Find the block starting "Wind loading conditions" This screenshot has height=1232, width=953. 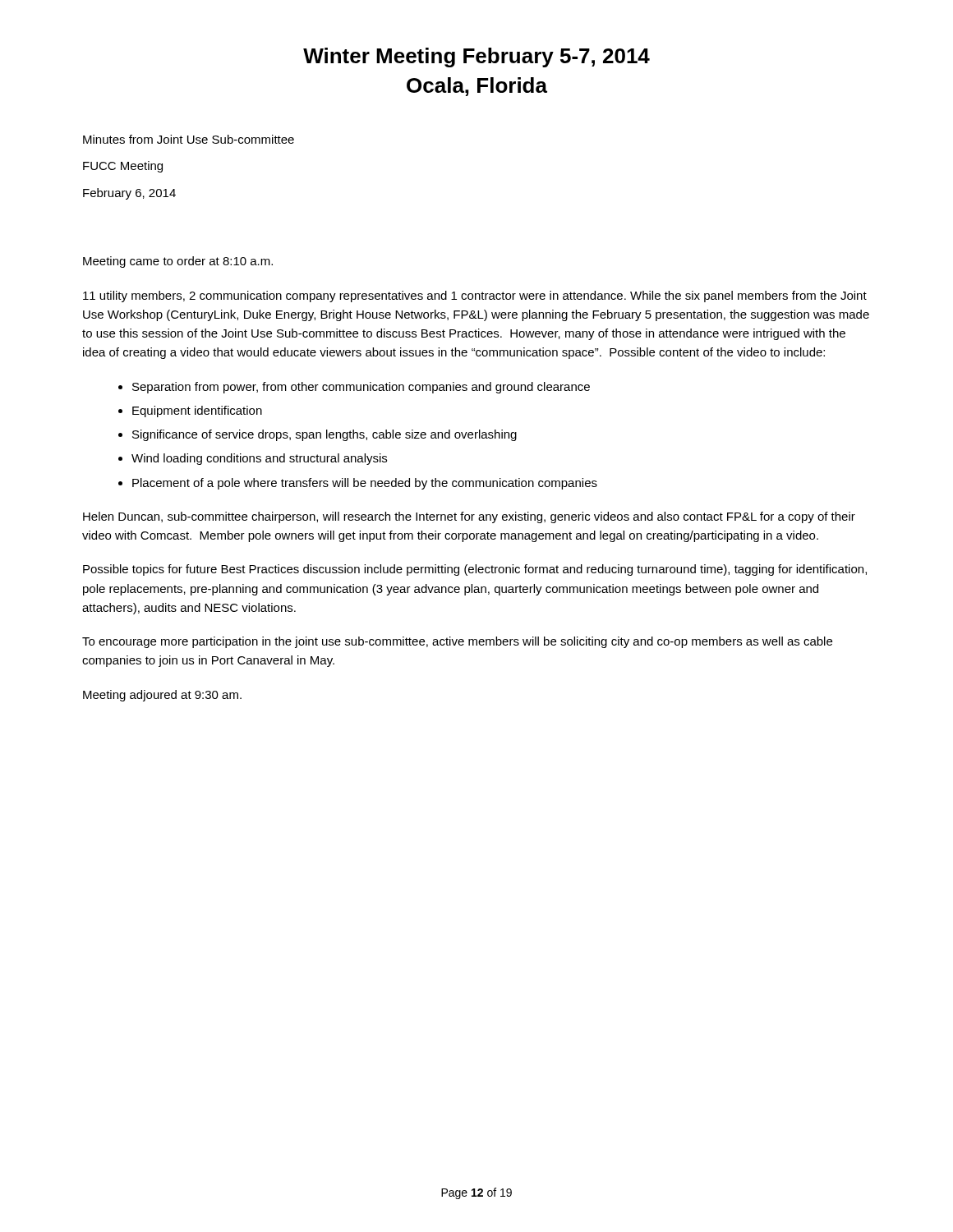point(260,458)
